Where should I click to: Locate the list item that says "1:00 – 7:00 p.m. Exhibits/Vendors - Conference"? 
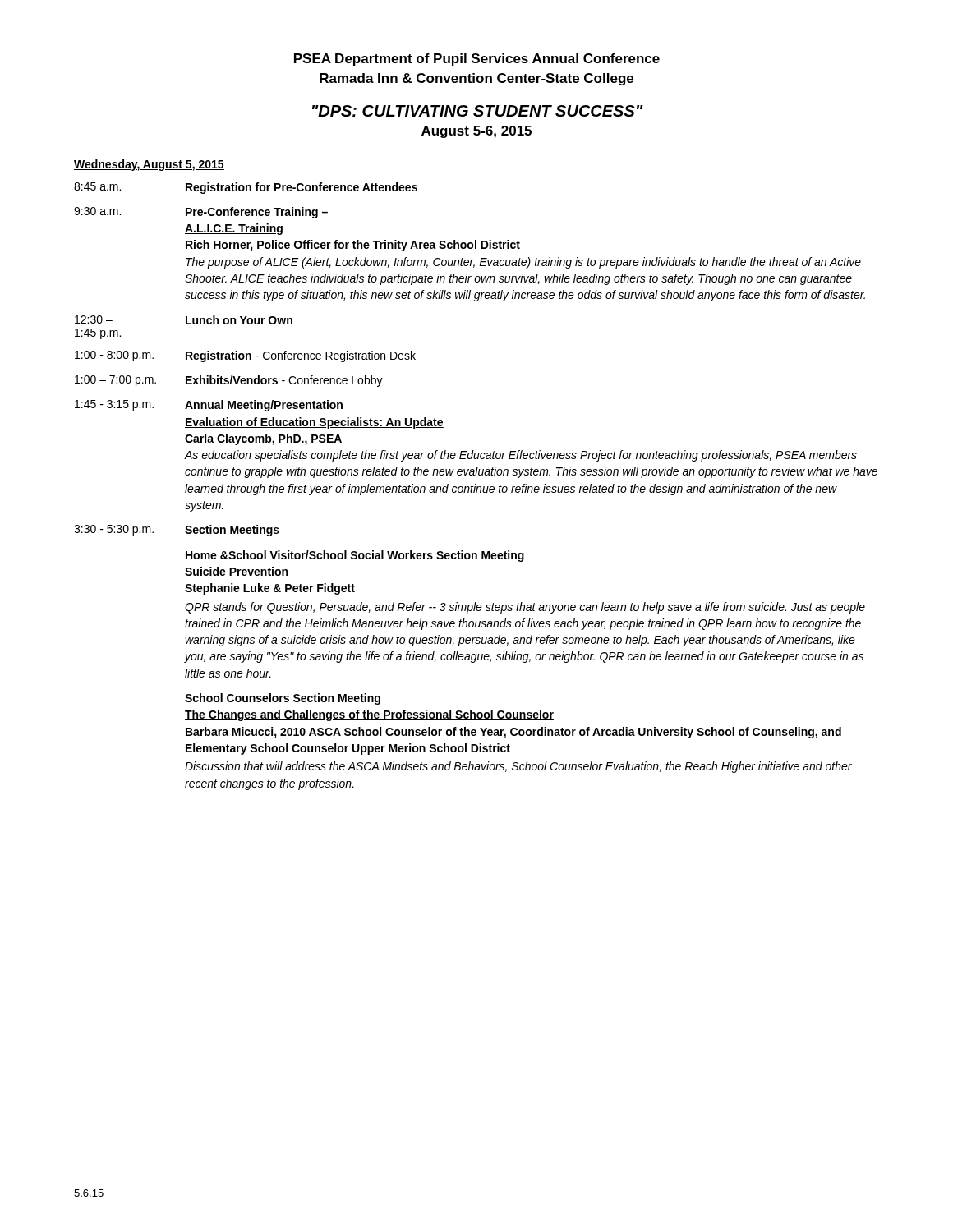coord(229,381)
